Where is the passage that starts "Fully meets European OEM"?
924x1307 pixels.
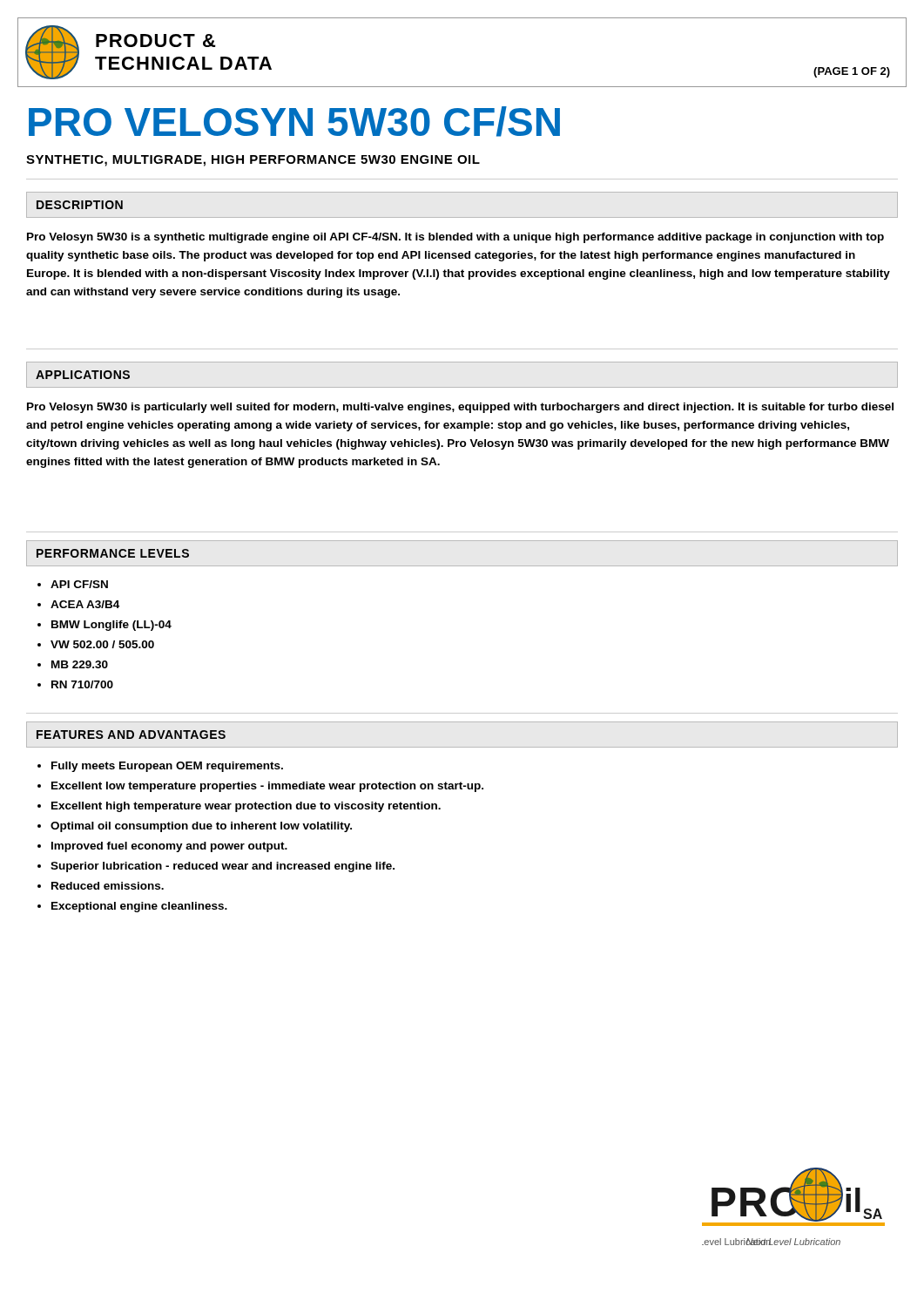[160, 767]
